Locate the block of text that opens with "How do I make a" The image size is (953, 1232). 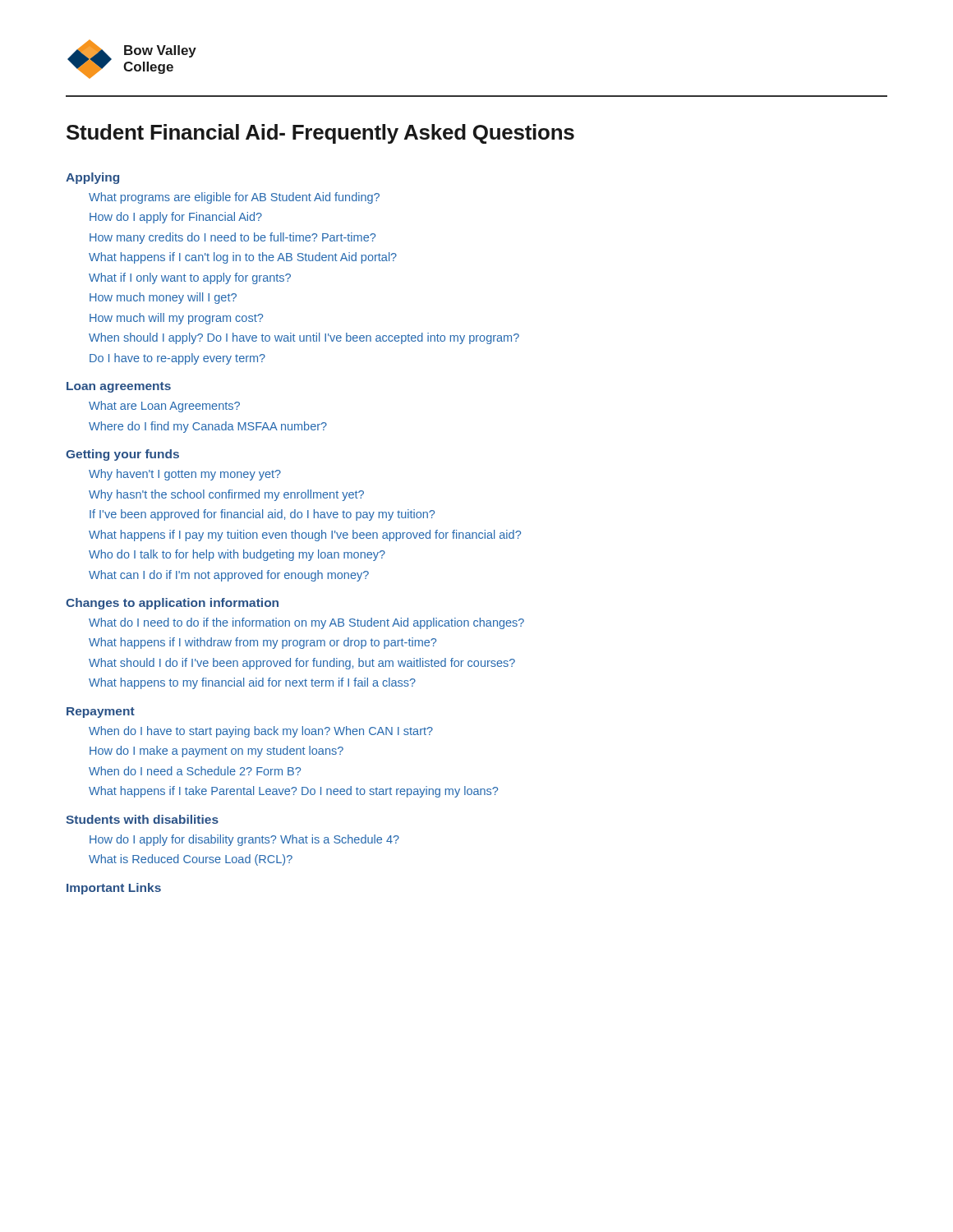(x=216, y=751)
